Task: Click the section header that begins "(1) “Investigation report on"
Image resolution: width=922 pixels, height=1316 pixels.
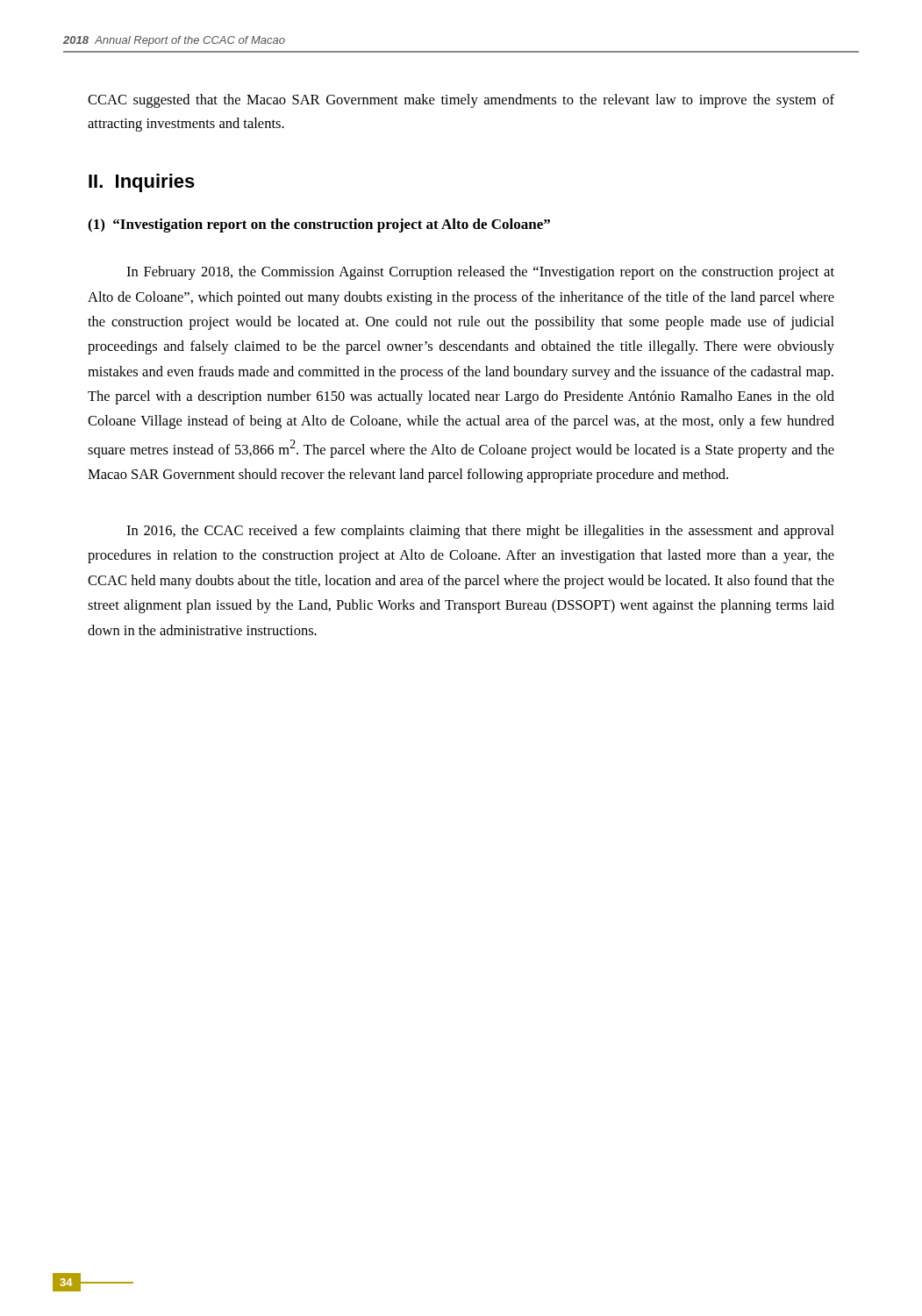Action: tap(319, 225)
